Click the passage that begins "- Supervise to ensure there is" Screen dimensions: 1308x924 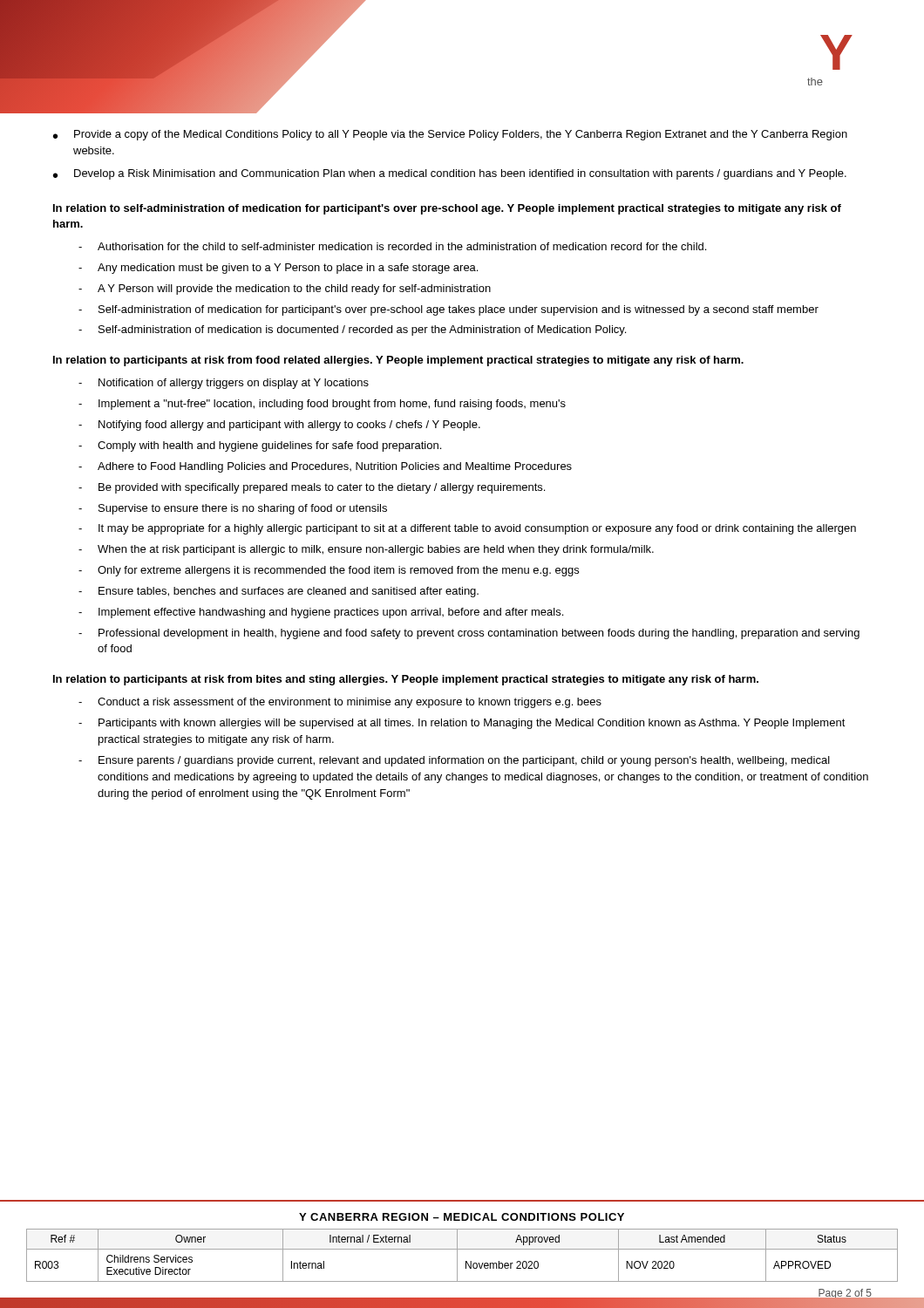point(233,509)
